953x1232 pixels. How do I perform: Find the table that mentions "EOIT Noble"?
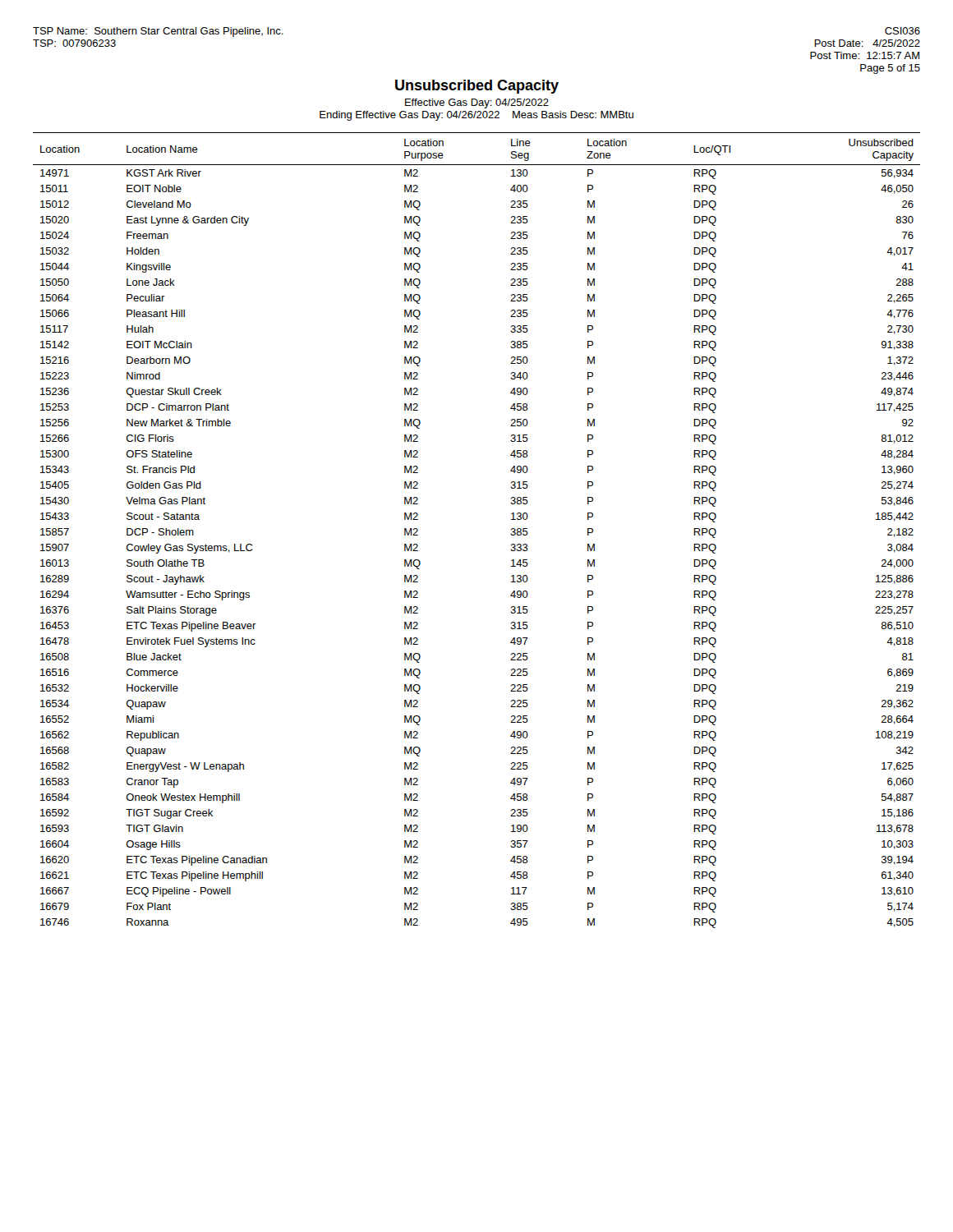[x=476, y=532]
